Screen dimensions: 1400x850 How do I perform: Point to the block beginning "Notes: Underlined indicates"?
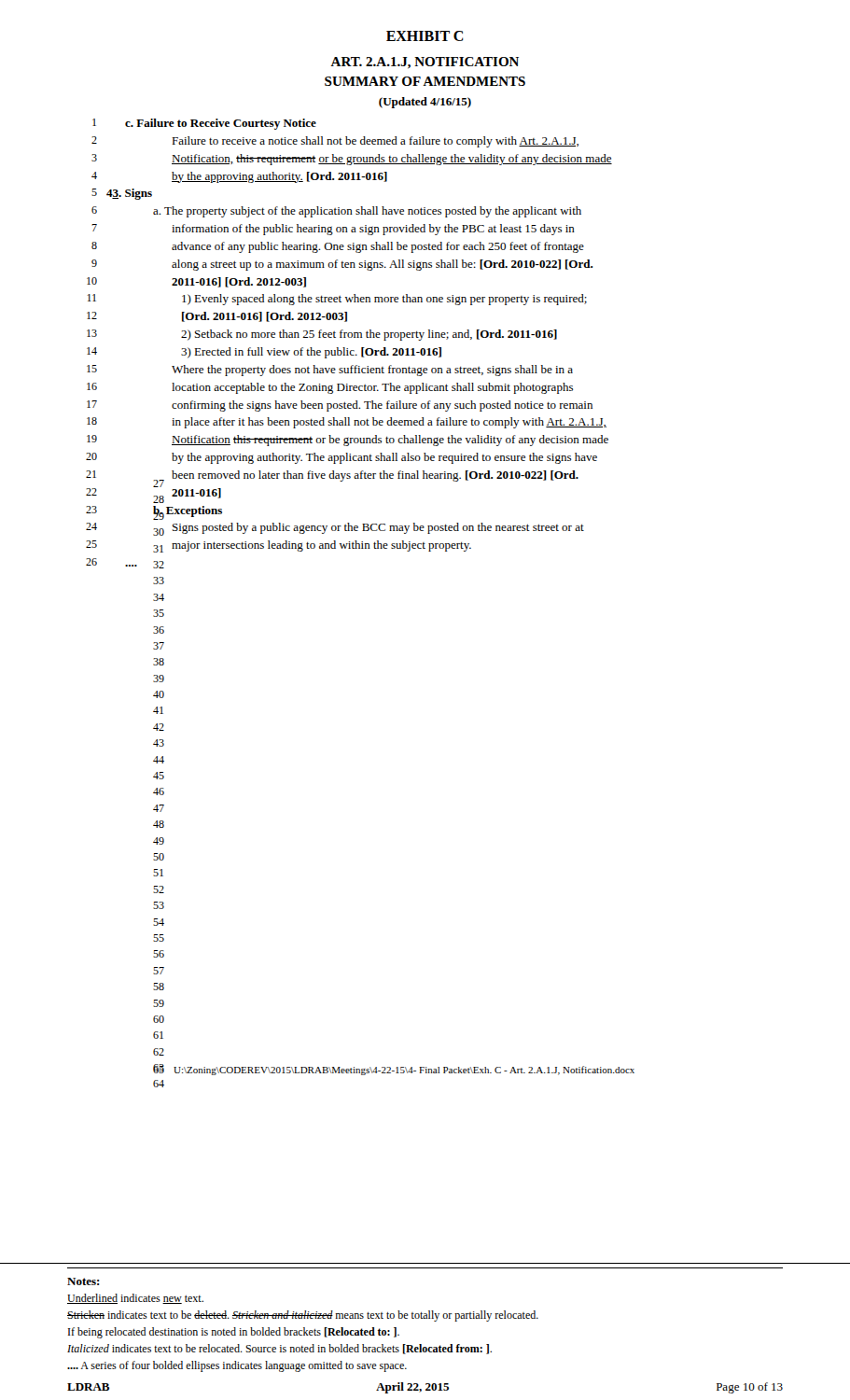303,1323
